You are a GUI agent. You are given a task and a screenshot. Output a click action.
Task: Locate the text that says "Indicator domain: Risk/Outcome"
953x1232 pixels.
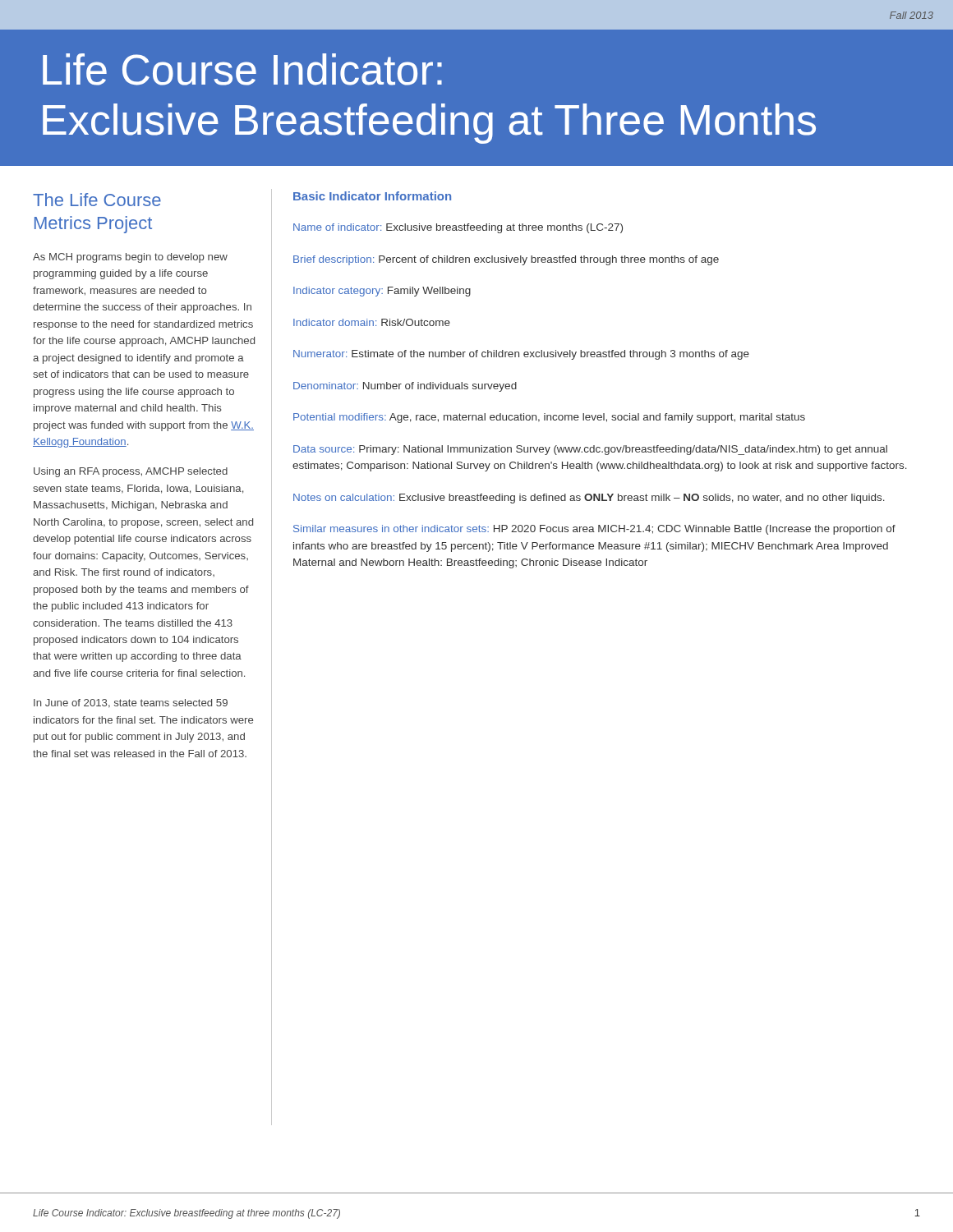point(371,322)
